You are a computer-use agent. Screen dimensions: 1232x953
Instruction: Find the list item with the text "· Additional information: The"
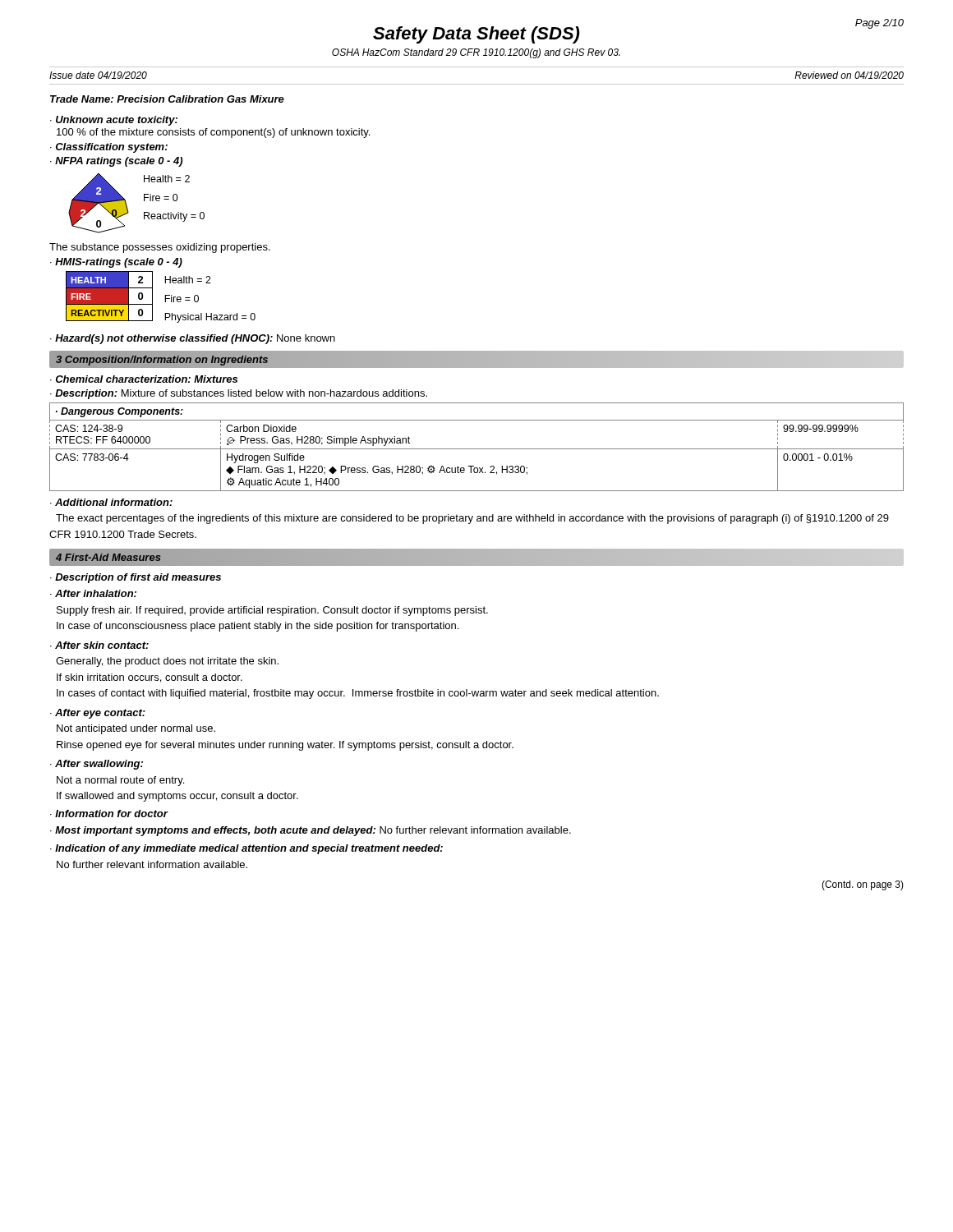469,518
